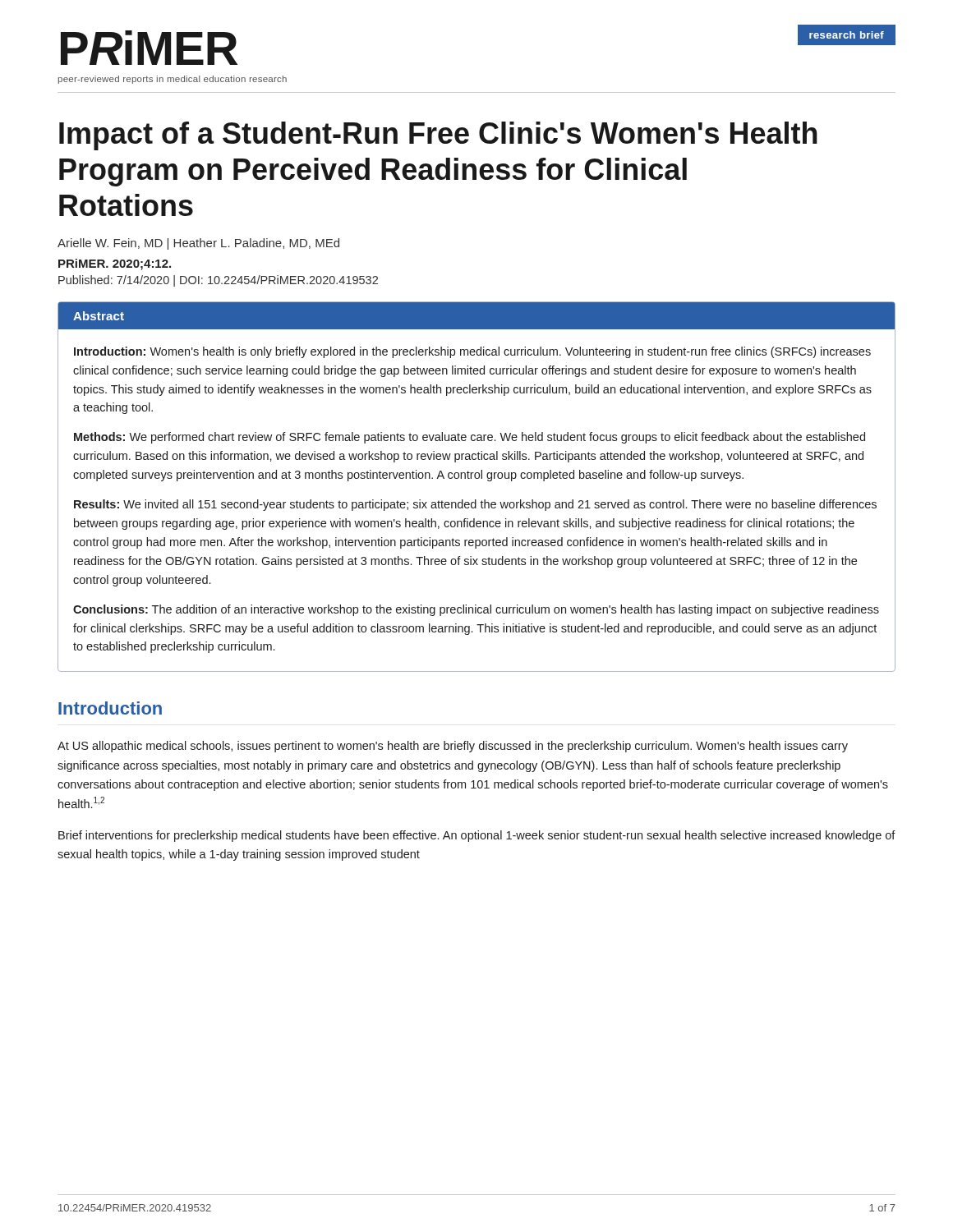Screen dimensions: 1232x953
Task: Locate the region starting "Arielle W. Fein, MD"
Action: click(199, 242)
